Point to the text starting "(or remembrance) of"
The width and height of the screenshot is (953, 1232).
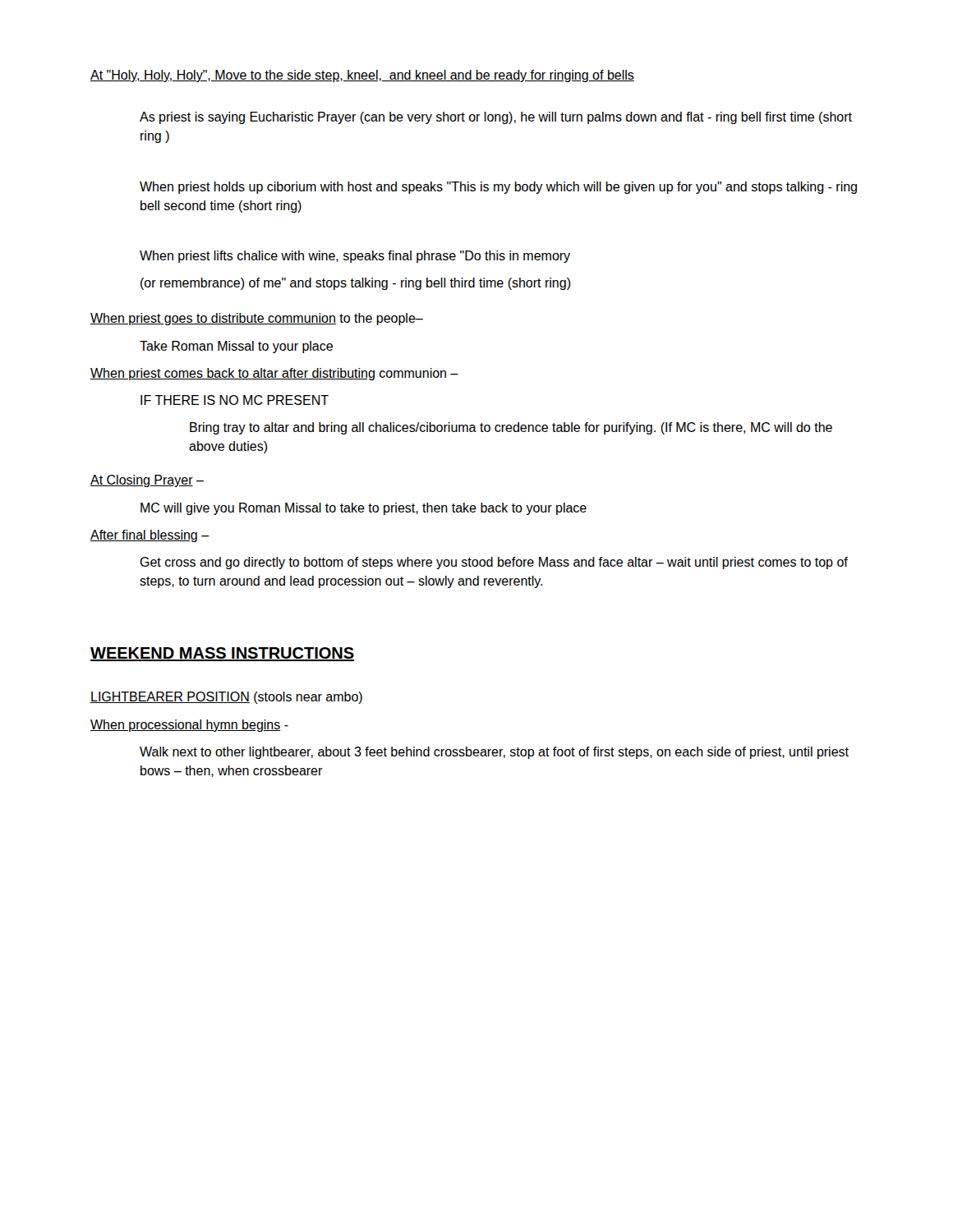coord(355,283)
